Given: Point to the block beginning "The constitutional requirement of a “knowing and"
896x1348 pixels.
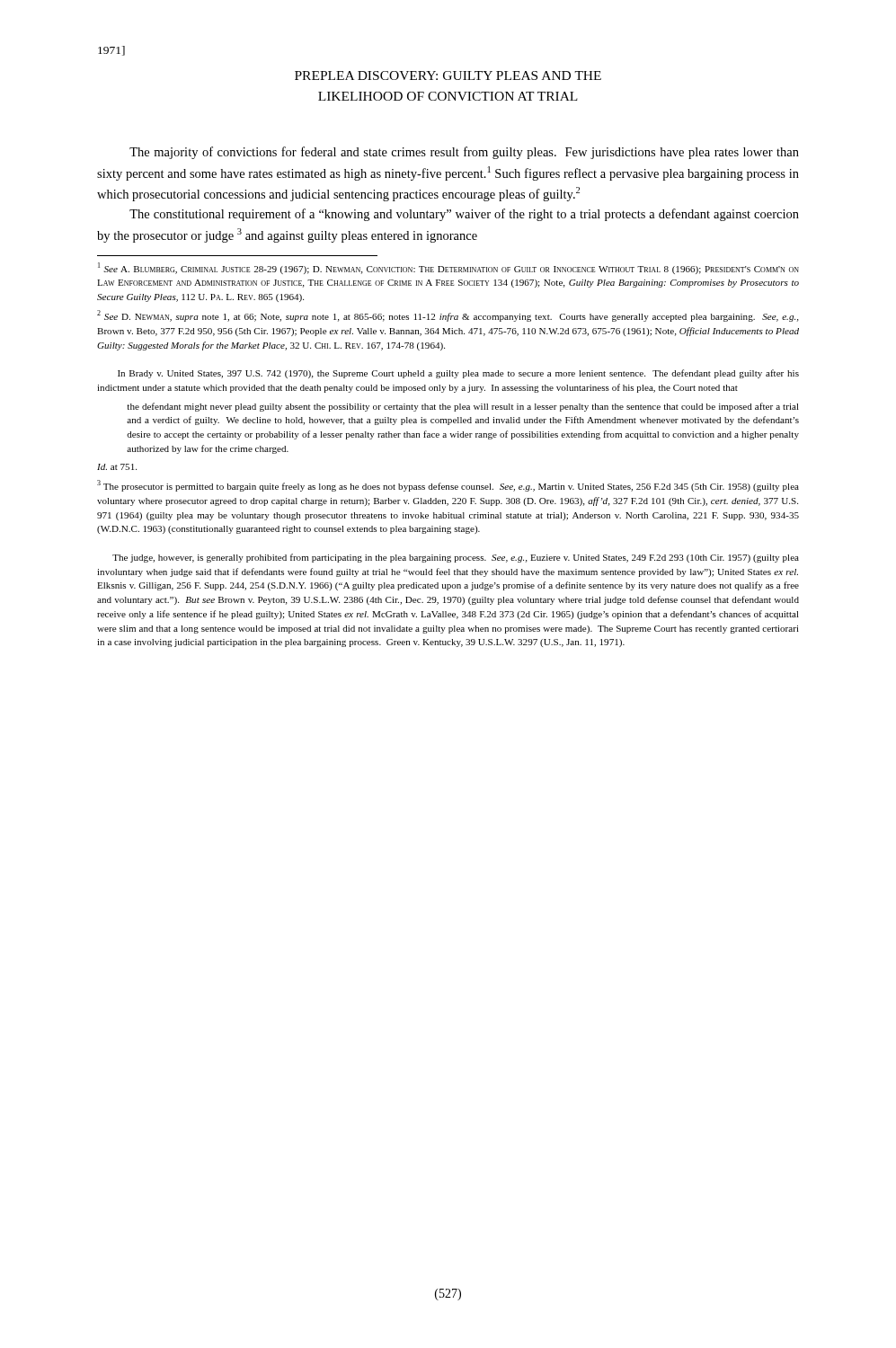Looking at the screenshot, I should [448, 225].
